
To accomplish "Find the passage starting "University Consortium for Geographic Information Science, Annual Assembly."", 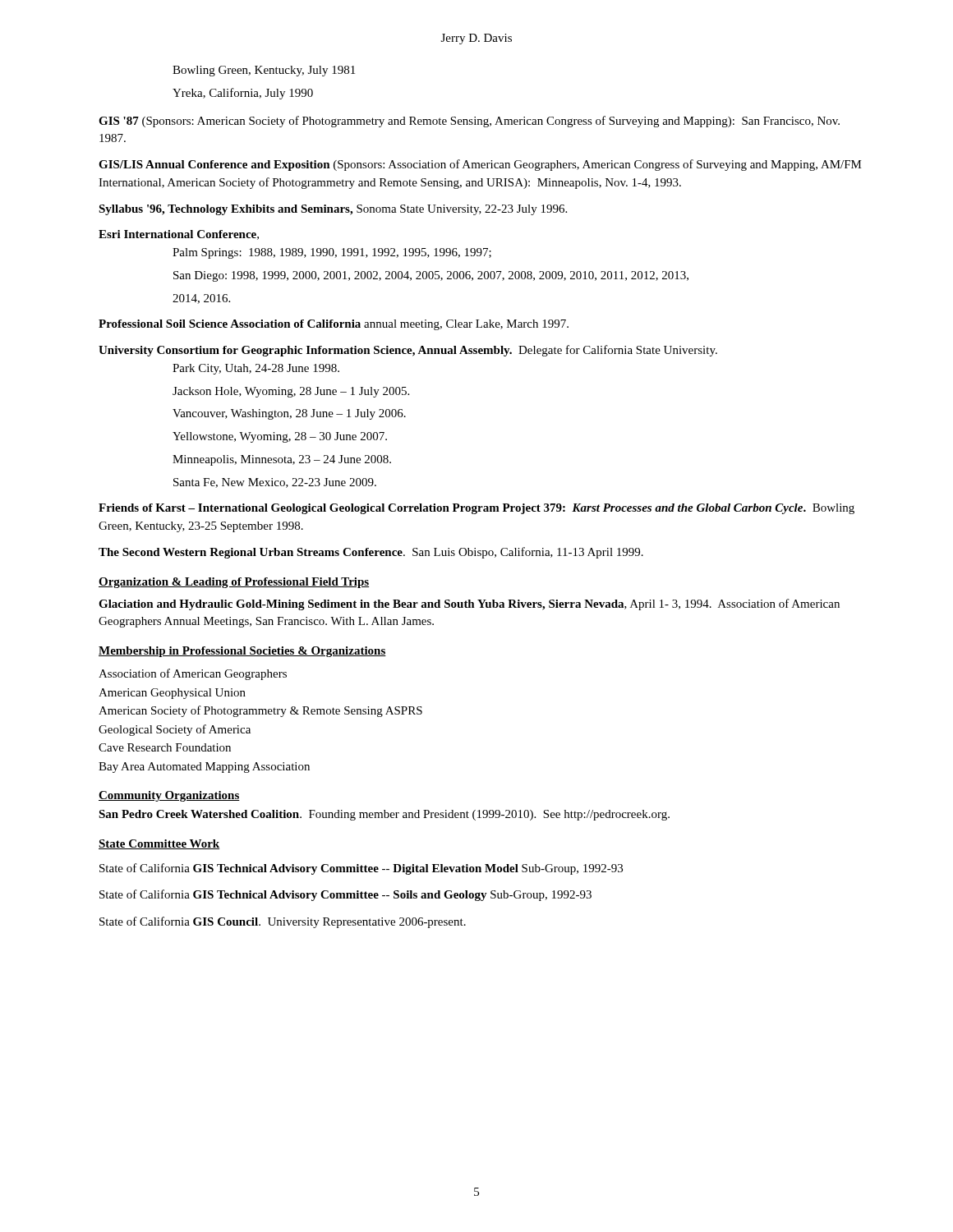I will coord(408,351).
